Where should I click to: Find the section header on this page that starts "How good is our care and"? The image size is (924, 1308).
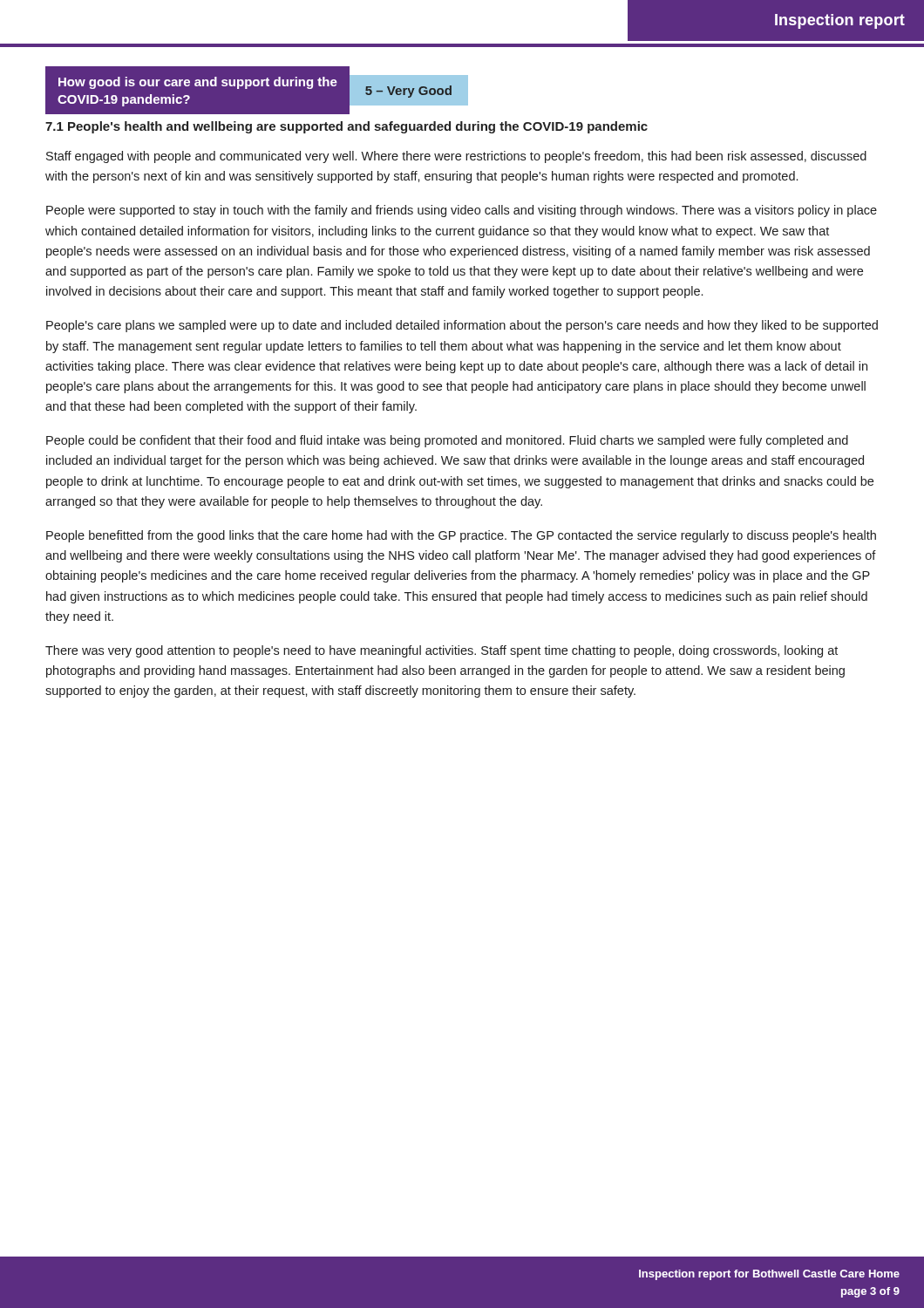[257, 90]
